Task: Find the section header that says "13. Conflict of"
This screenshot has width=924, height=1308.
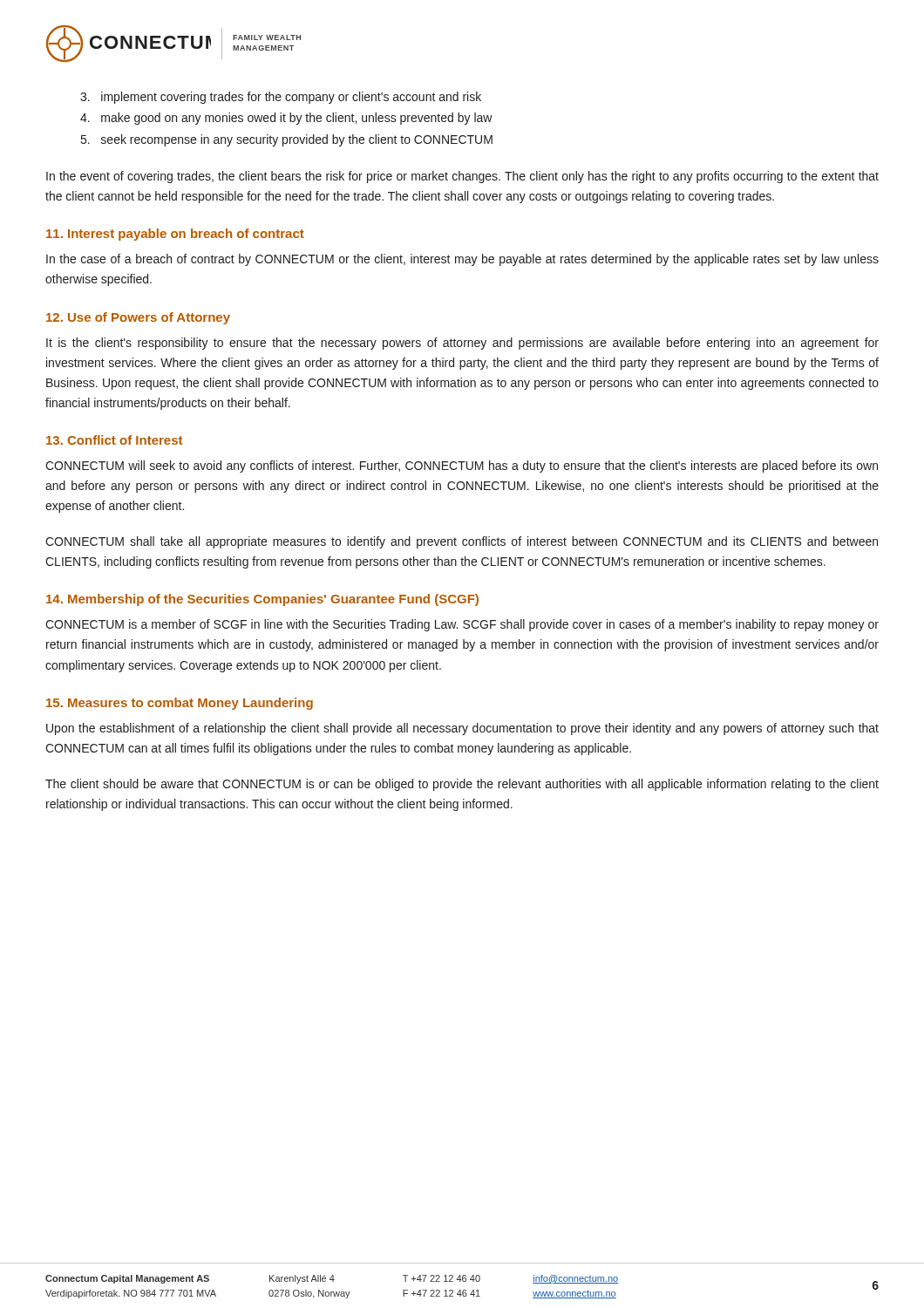Action: 114,440
